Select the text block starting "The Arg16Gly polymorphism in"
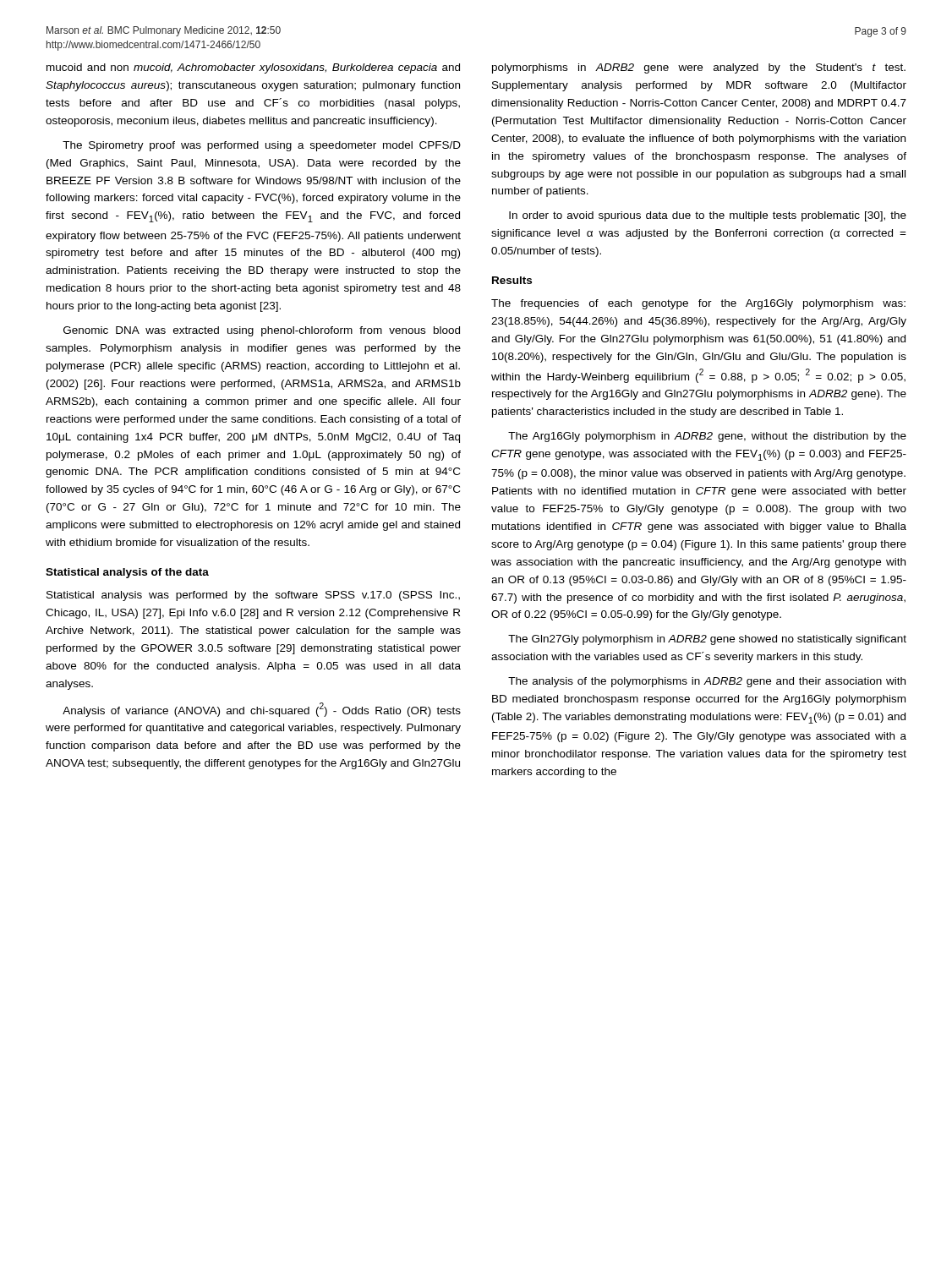This screenshot has width=952, height=1268. pos(699,526)
